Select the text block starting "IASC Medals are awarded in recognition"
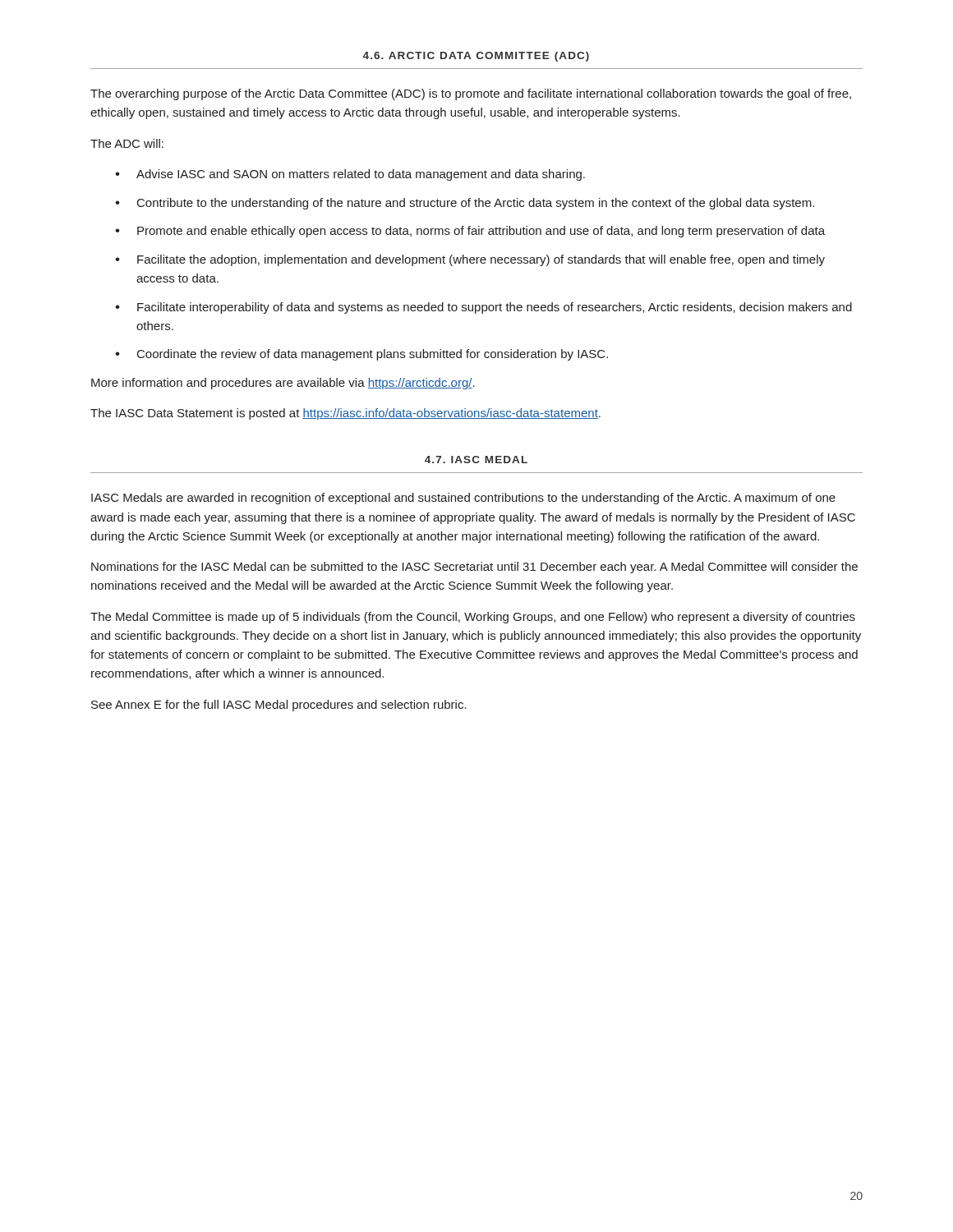Screen dimensions: 1232x953 pos(473,517)
